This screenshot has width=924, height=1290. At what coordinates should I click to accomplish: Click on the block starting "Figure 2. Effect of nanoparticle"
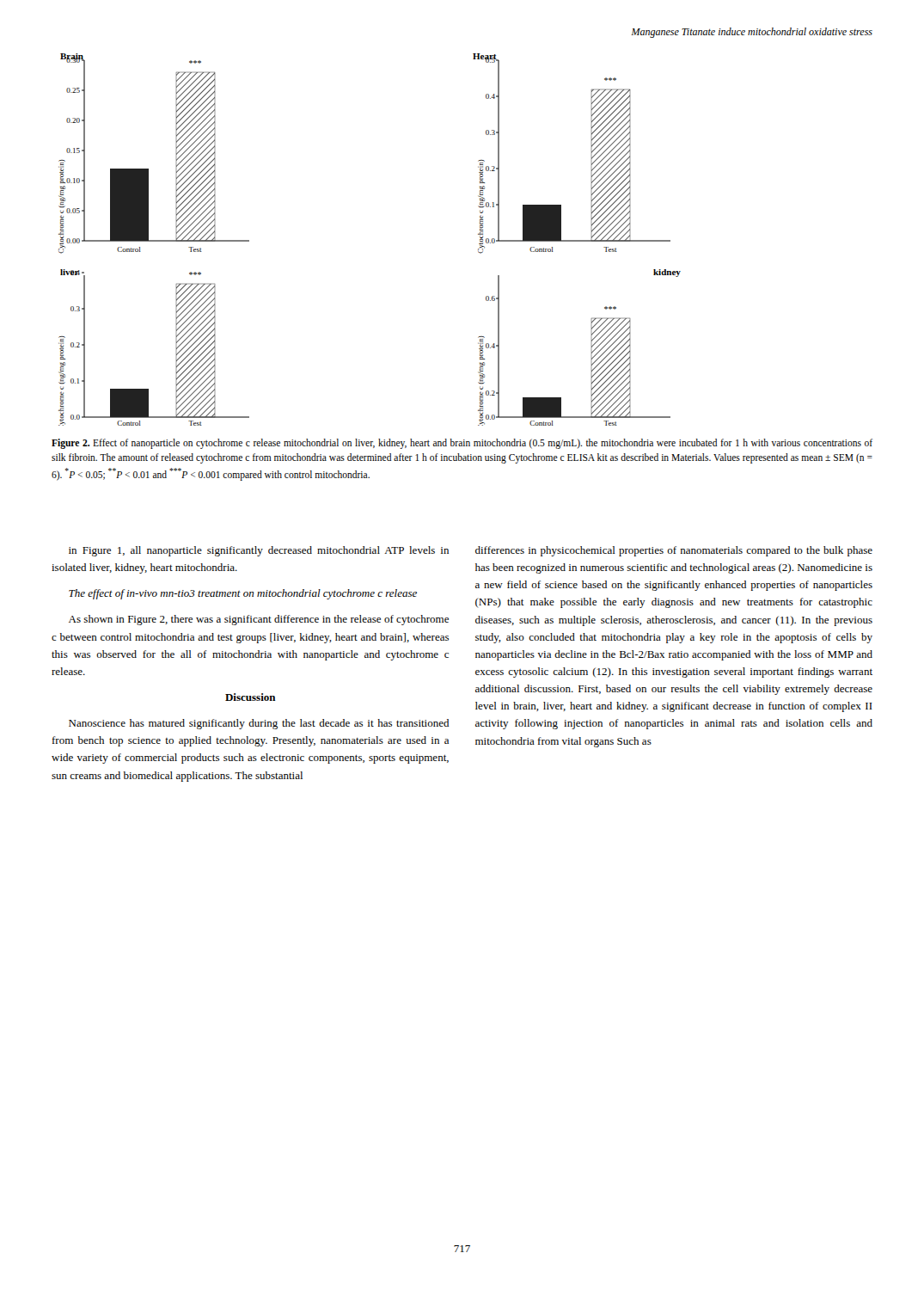pos(462,459)
